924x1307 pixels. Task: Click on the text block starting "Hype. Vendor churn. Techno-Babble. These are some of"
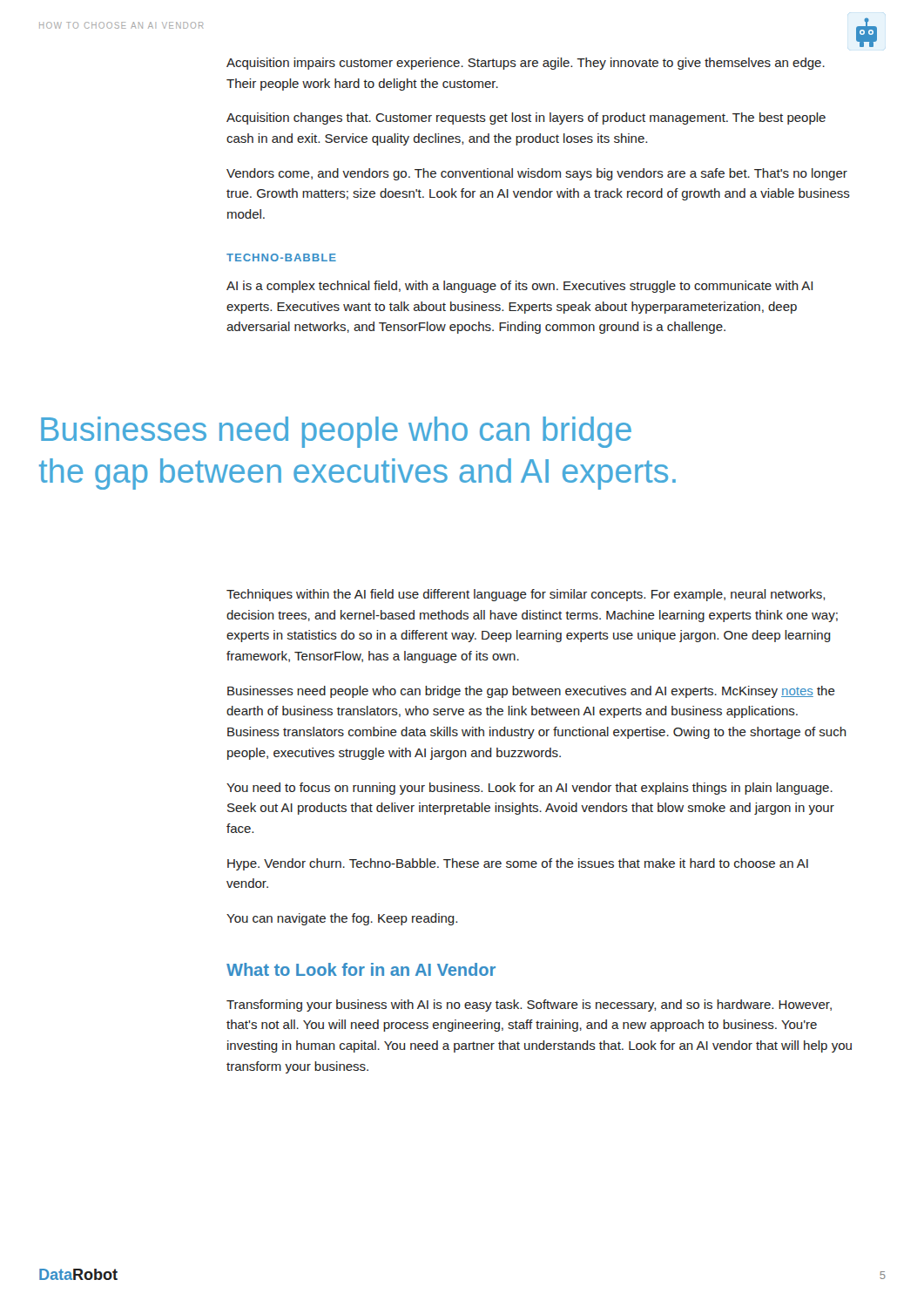[518, 873]
